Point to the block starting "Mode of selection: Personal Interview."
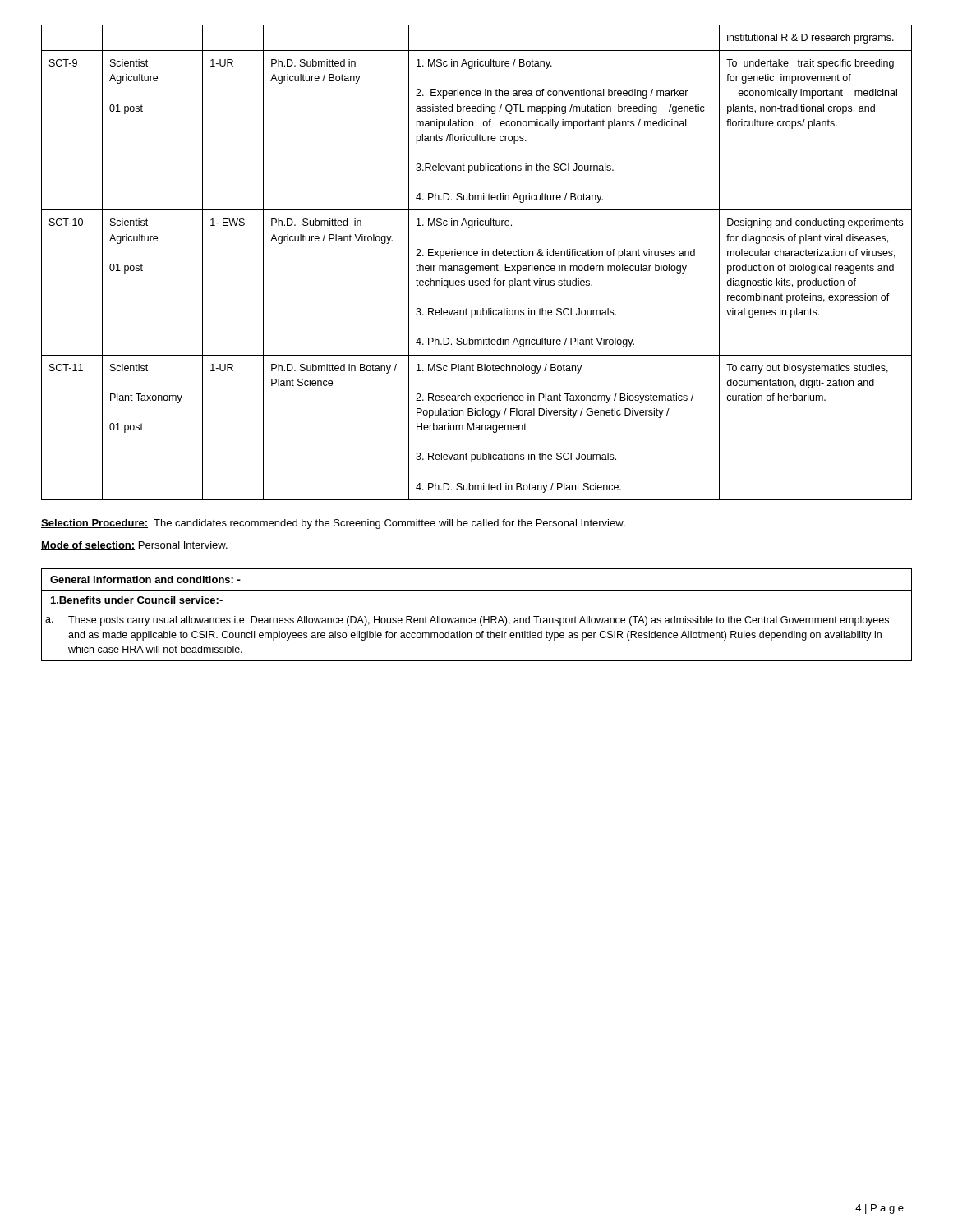 135,545
